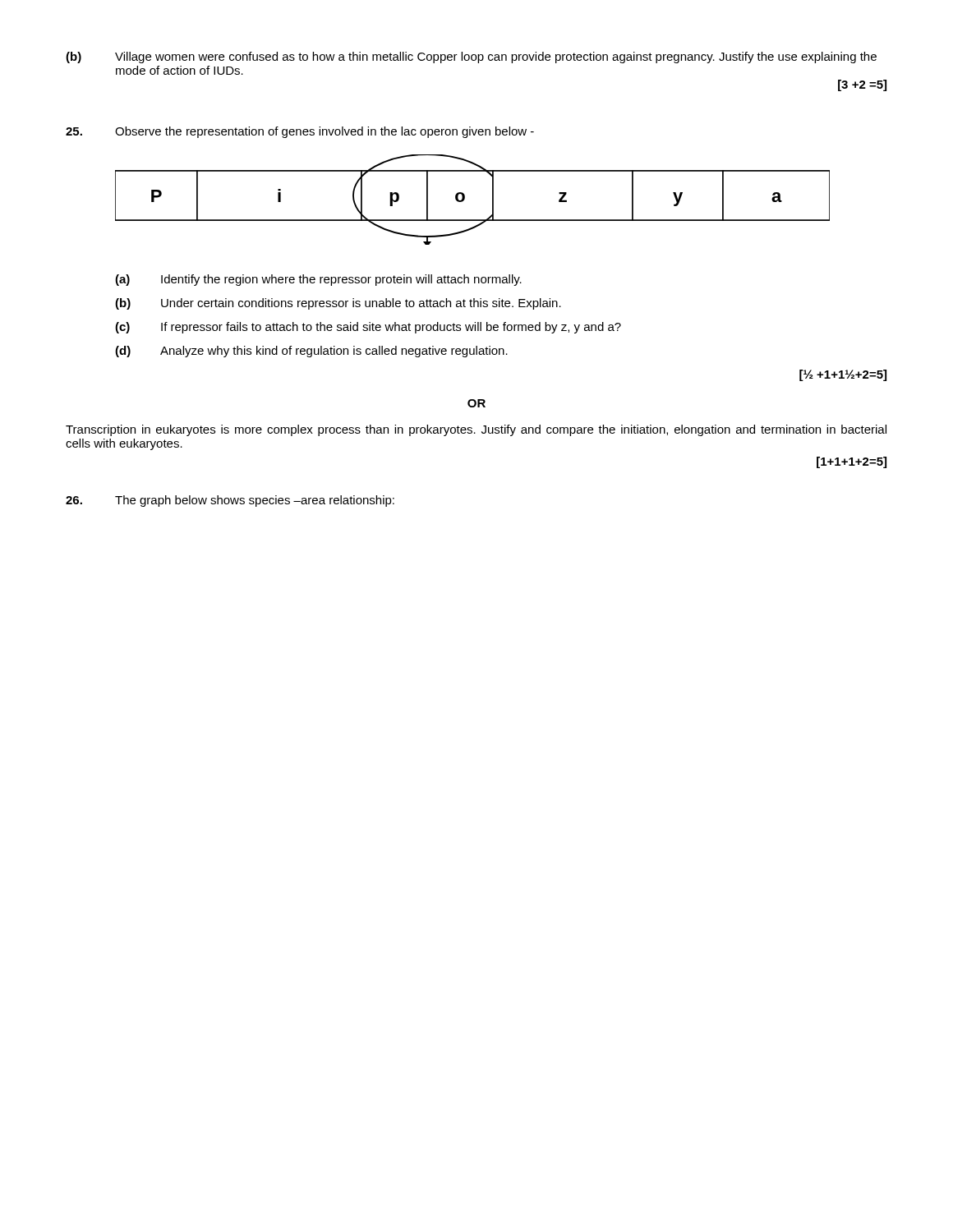Locate the block of text that opens with "(b) Under certain conditions repressor"
Image resolution: width=953 pixels, height=1232 pixels.
pos(501,303)
